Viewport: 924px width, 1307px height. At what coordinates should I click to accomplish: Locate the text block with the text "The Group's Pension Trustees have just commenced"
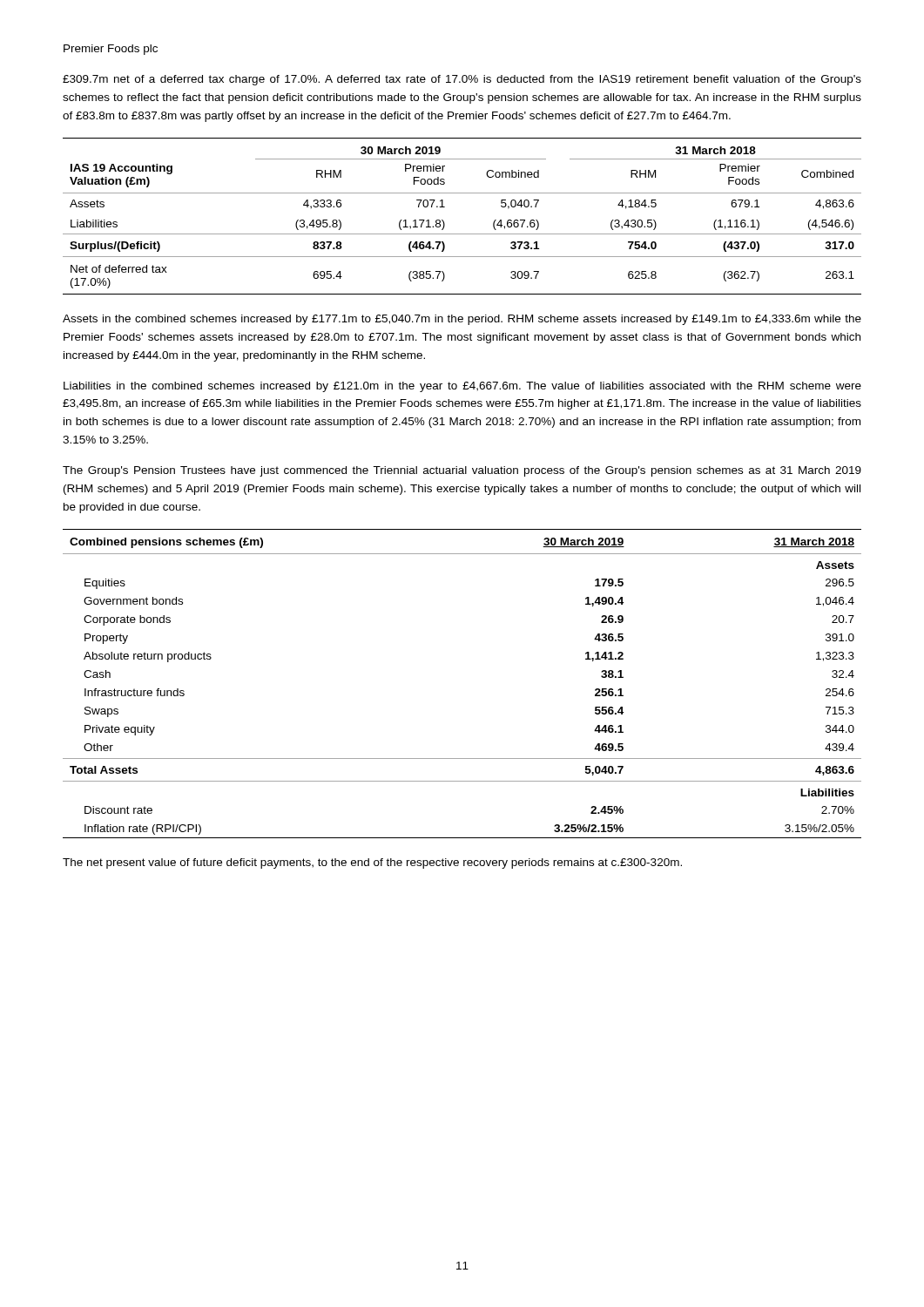pos(462,488)
